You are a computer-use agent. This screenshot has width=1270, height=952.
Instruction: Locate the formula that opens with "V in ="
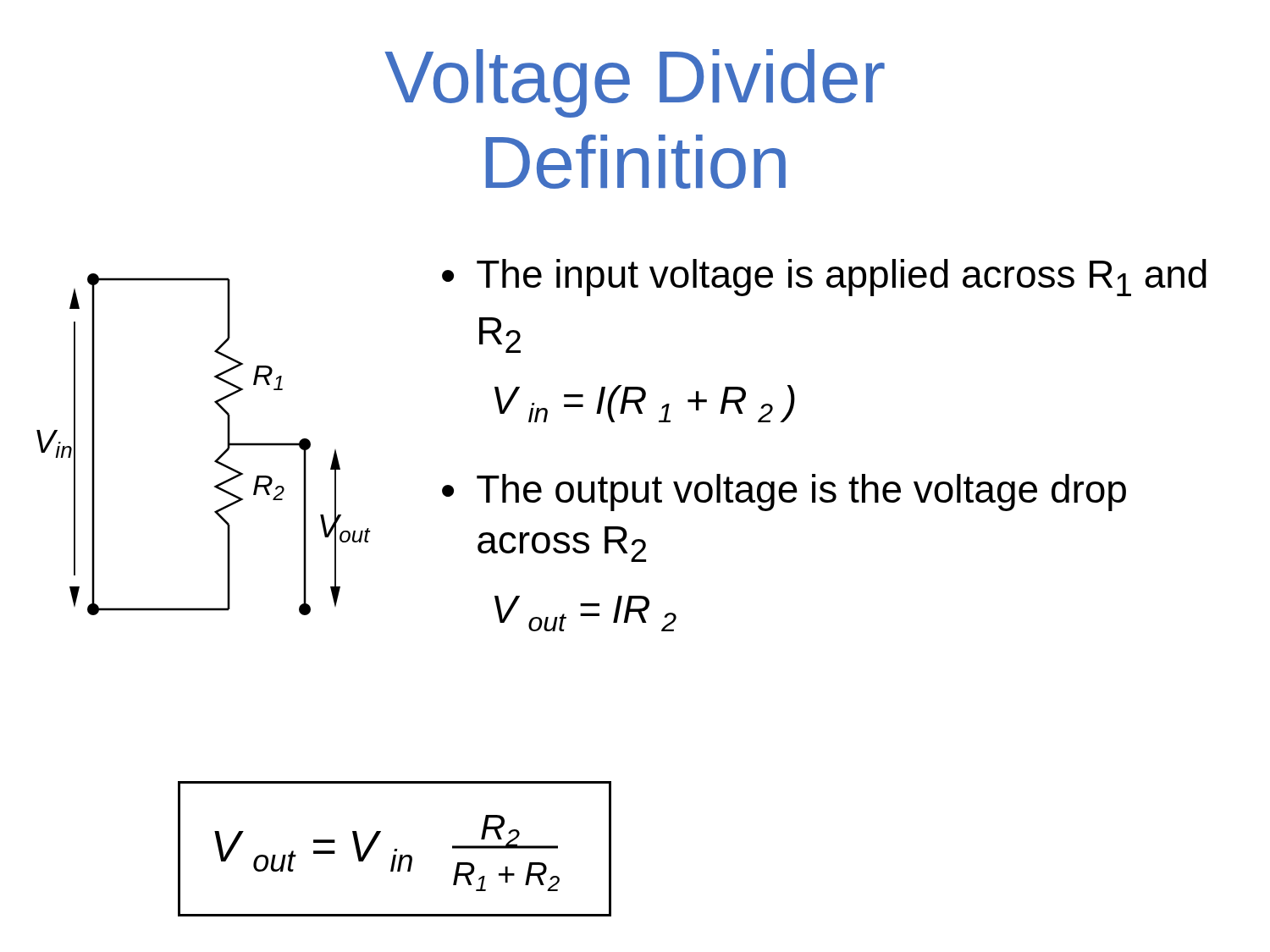pyautogui.click(x=652, y=401)
